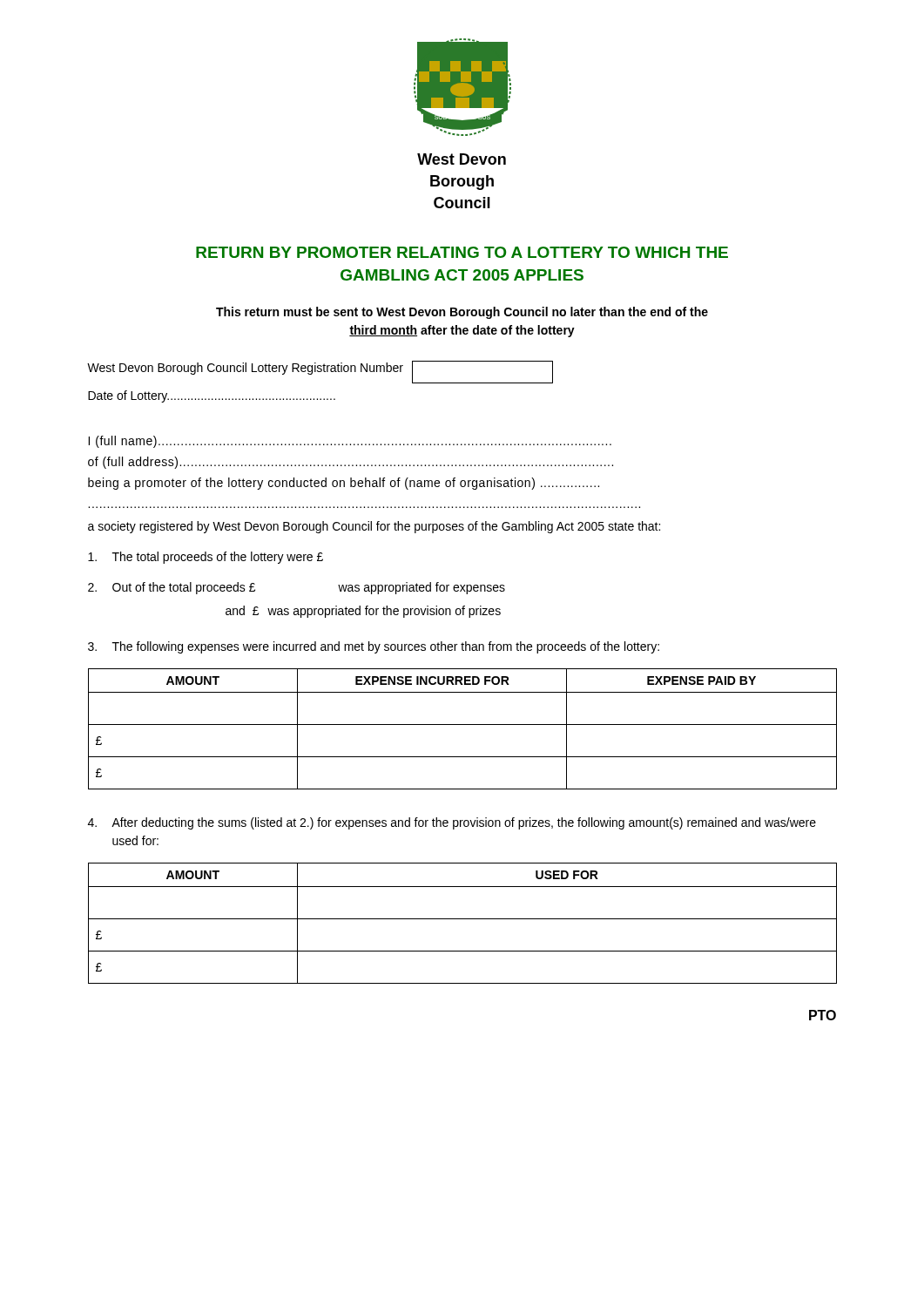Find the table that mentions "EXPENSE INCURRED FOR"
The image size is (924, 1307).
coord(462,729)
